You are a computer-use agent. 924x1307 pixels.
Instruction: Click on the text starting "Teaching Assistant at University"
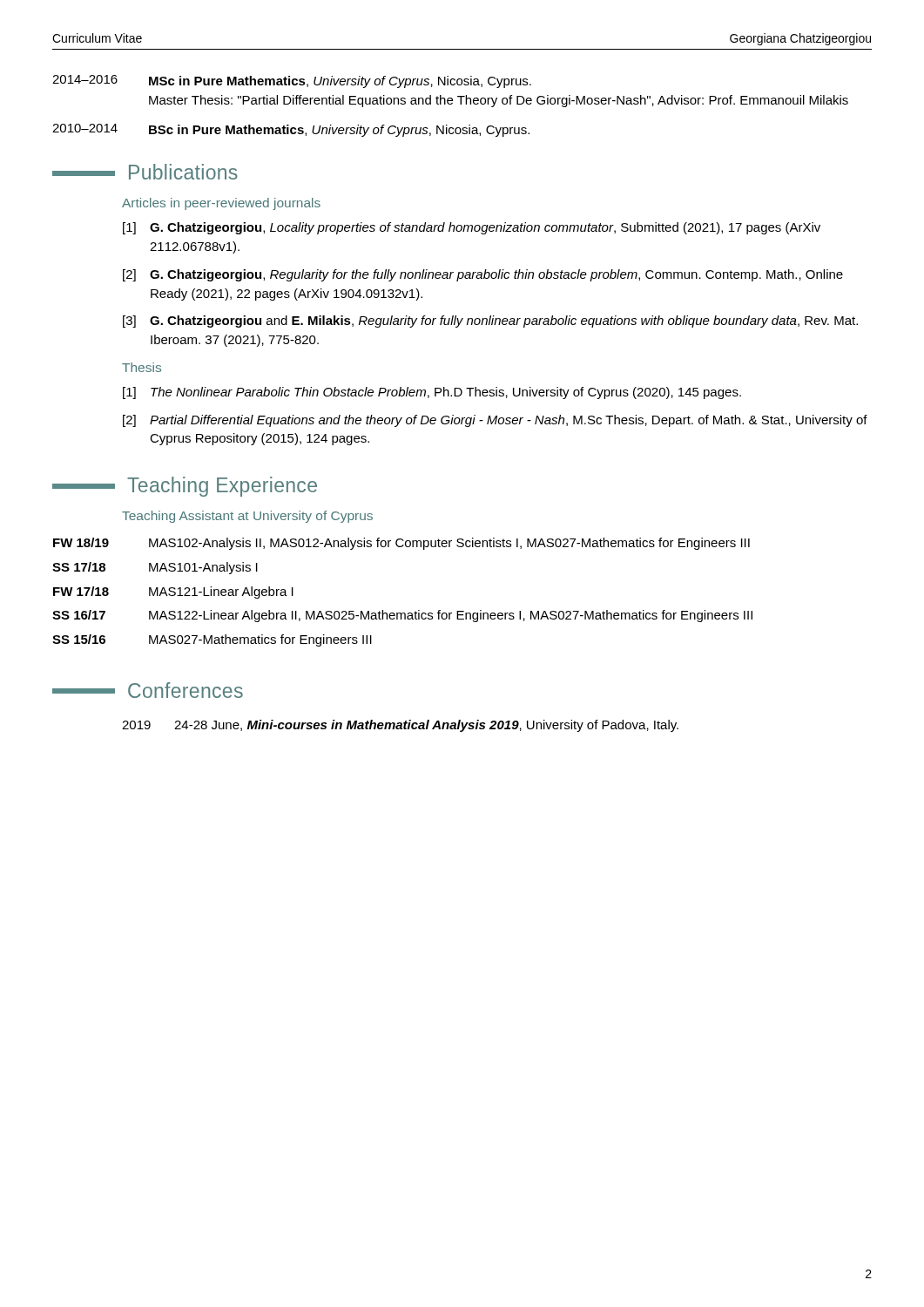[x=248, y=515]
